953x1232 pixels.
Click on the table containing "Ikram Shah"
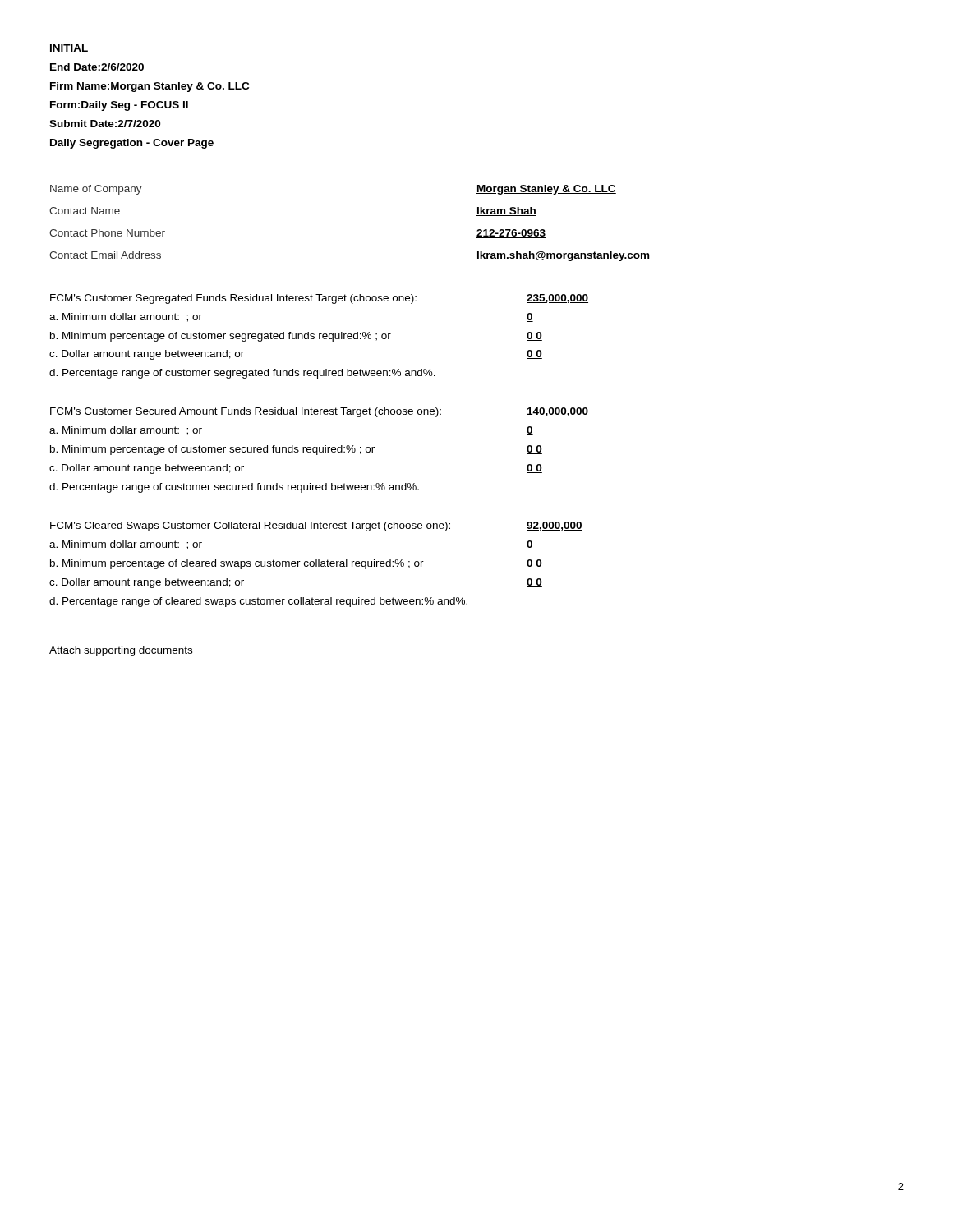(476, 222)
